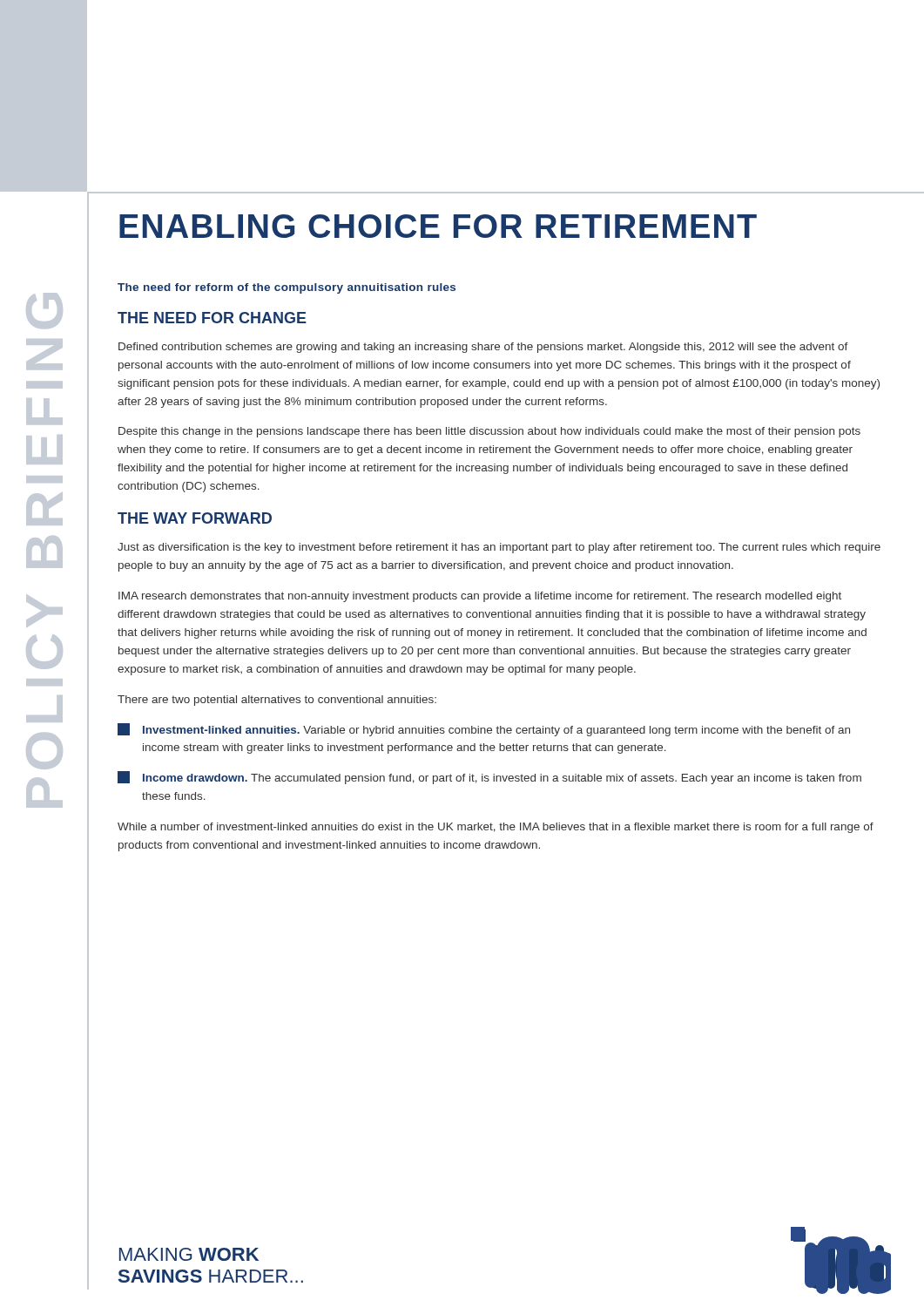Click where it says "THE WAY FORWARD"

[x=195, y=518]
